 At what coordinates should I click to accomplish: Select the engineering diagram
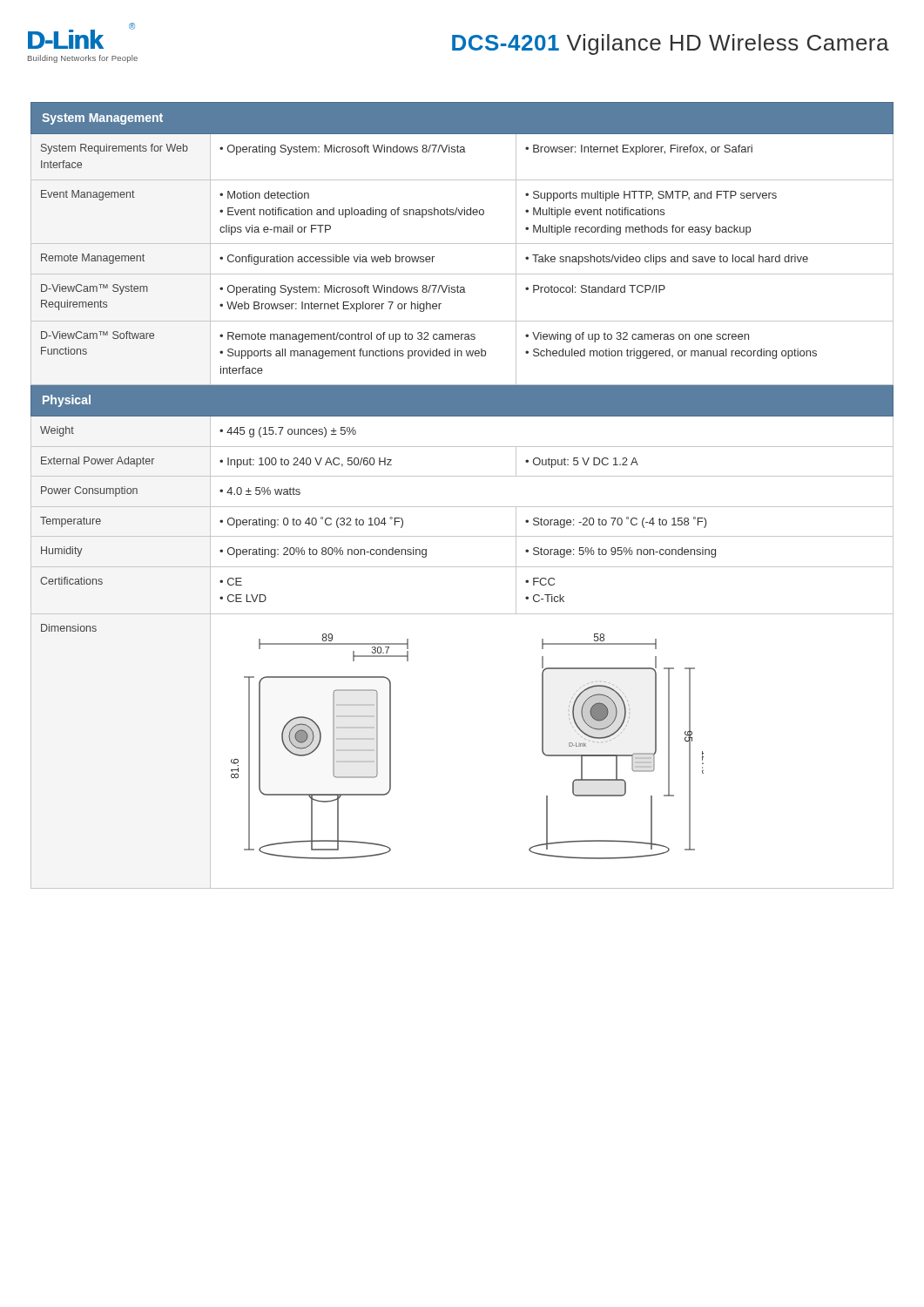pyautogui.click(x=552, y=751)
